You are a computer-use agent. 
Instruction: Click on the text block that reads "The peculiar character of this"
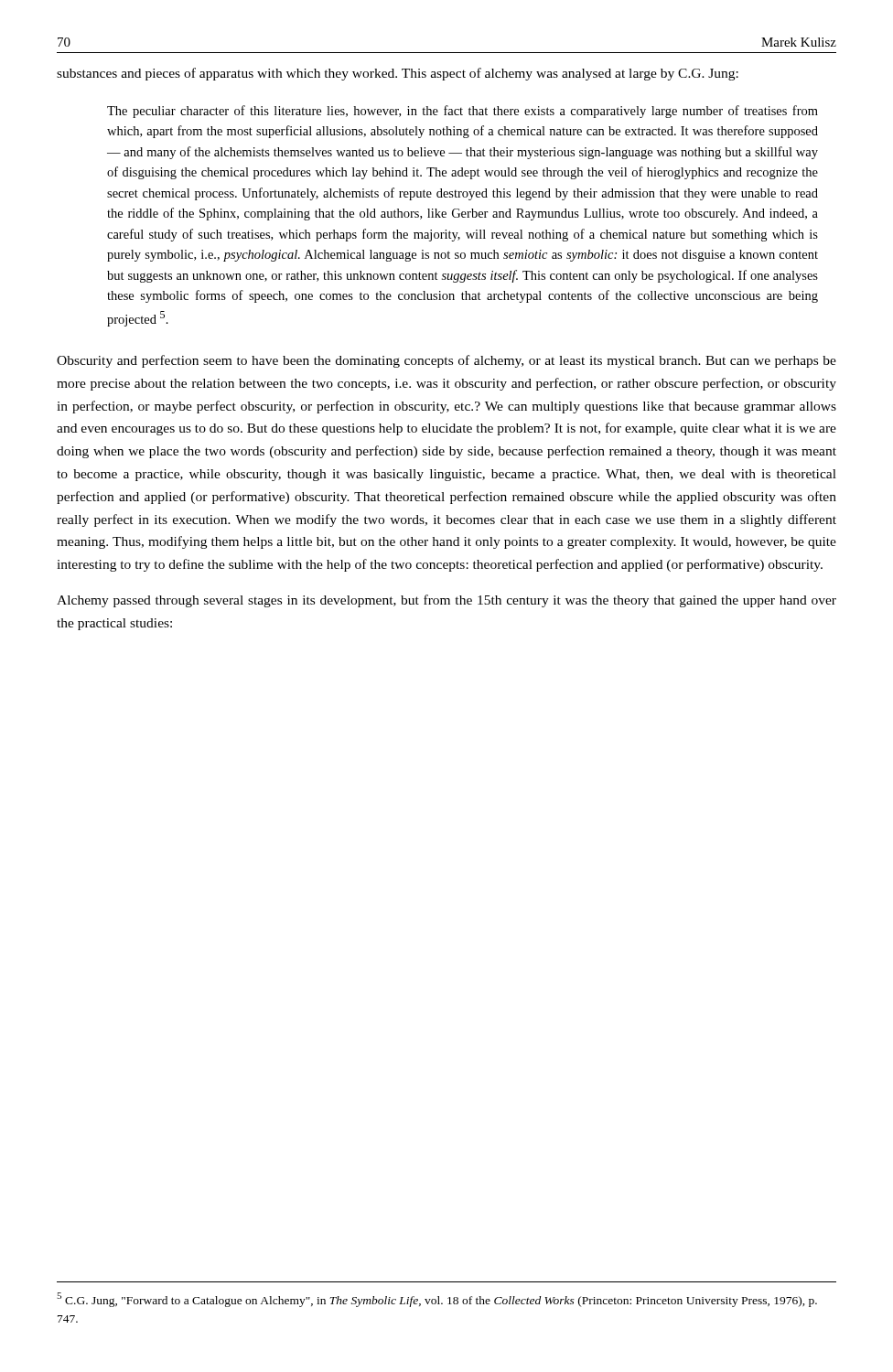[463, 215]
